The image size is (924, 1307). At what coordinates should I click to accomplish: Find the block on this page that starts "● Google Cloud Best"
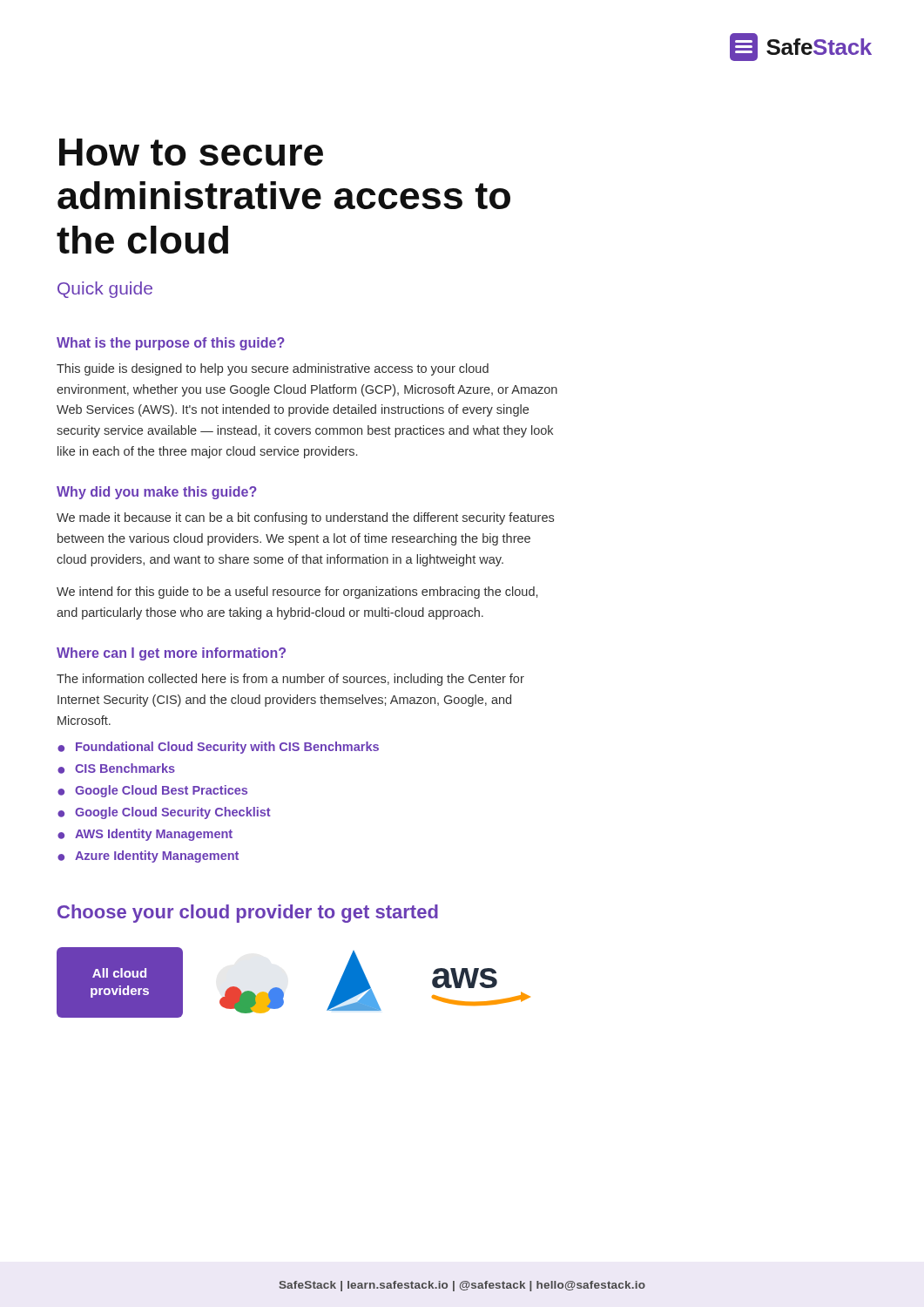152,792
